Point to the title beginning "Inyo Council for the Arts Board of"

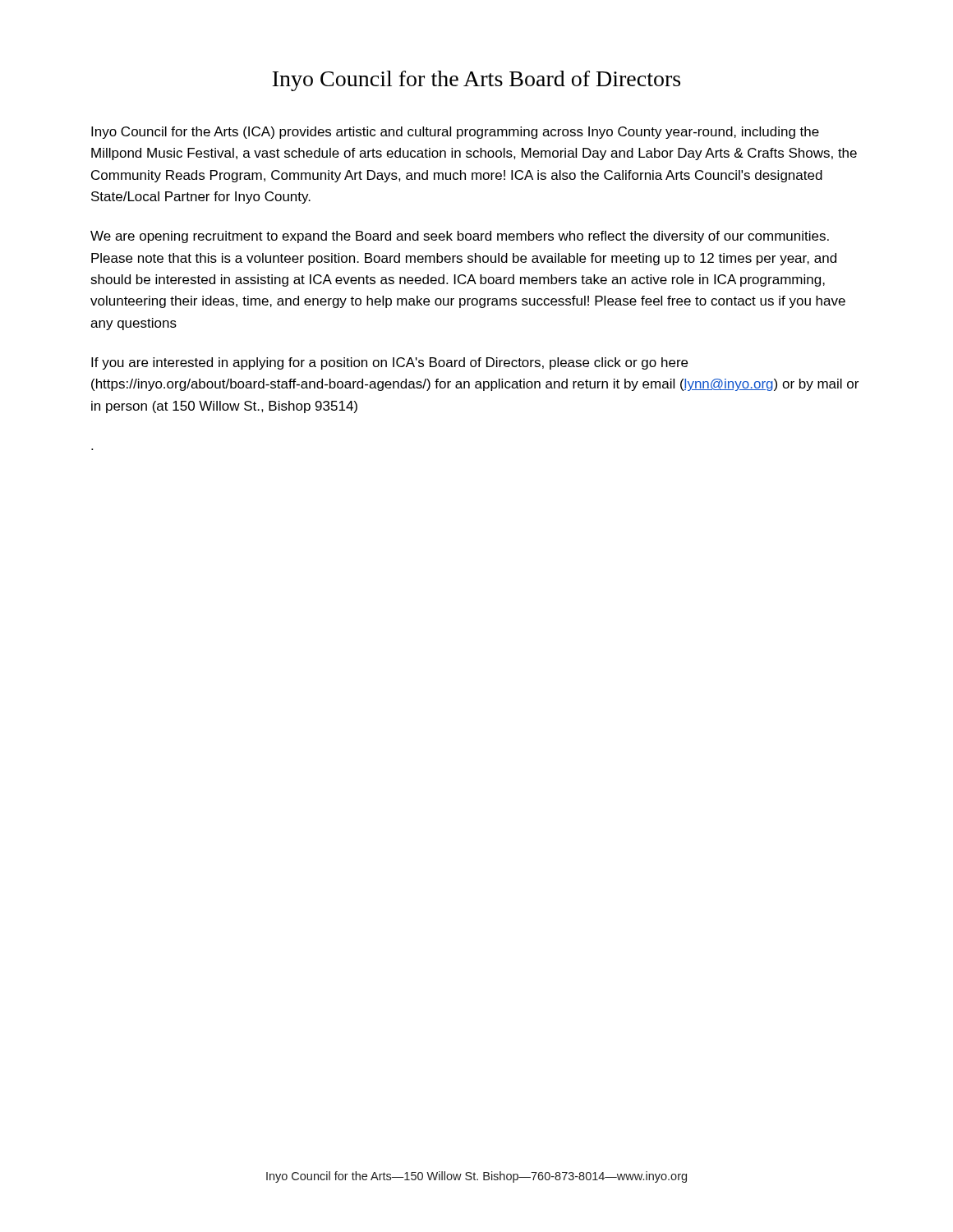point(476,79)
